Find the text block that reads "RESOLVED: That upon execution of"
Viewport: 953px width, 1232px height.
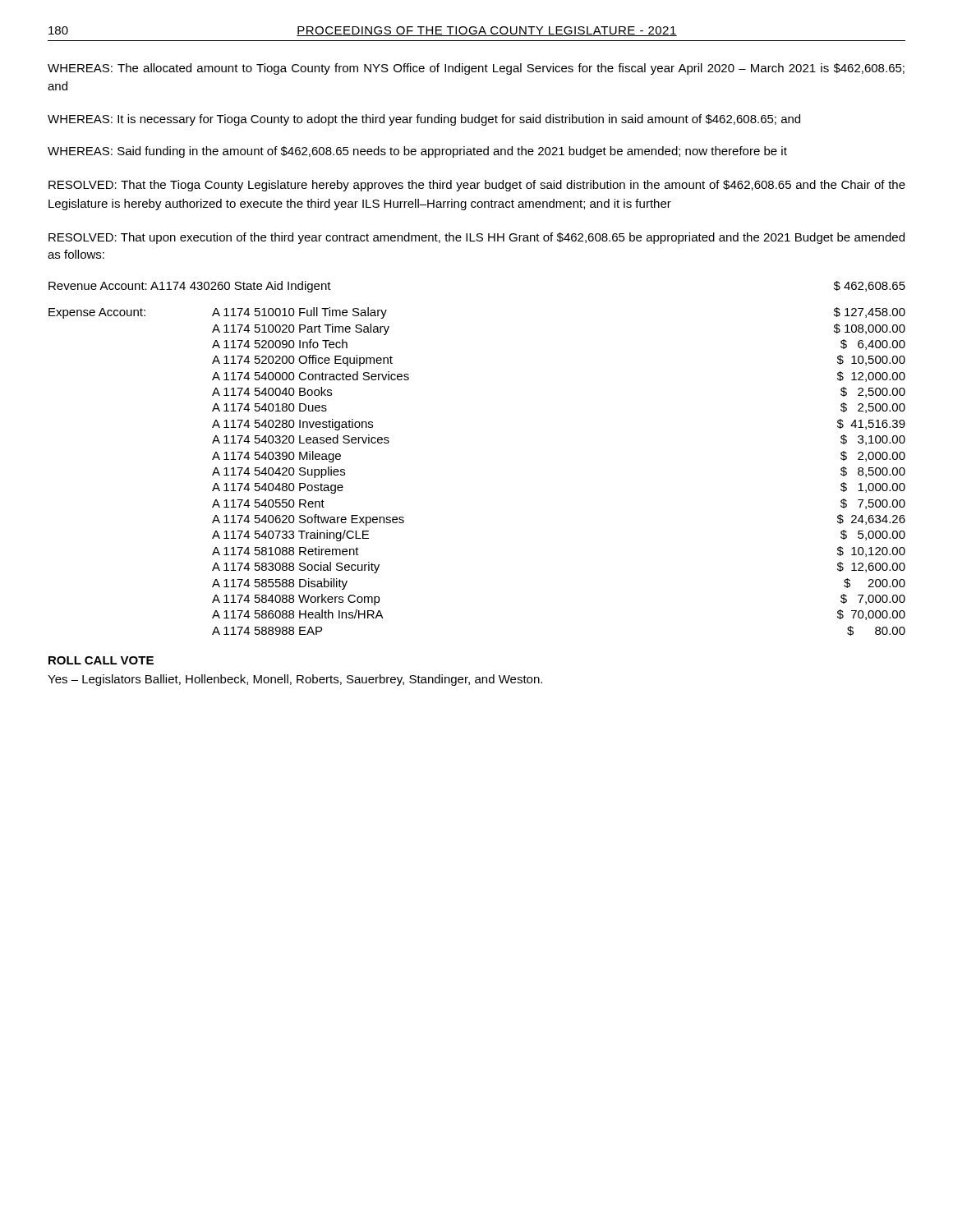[476, 245]
